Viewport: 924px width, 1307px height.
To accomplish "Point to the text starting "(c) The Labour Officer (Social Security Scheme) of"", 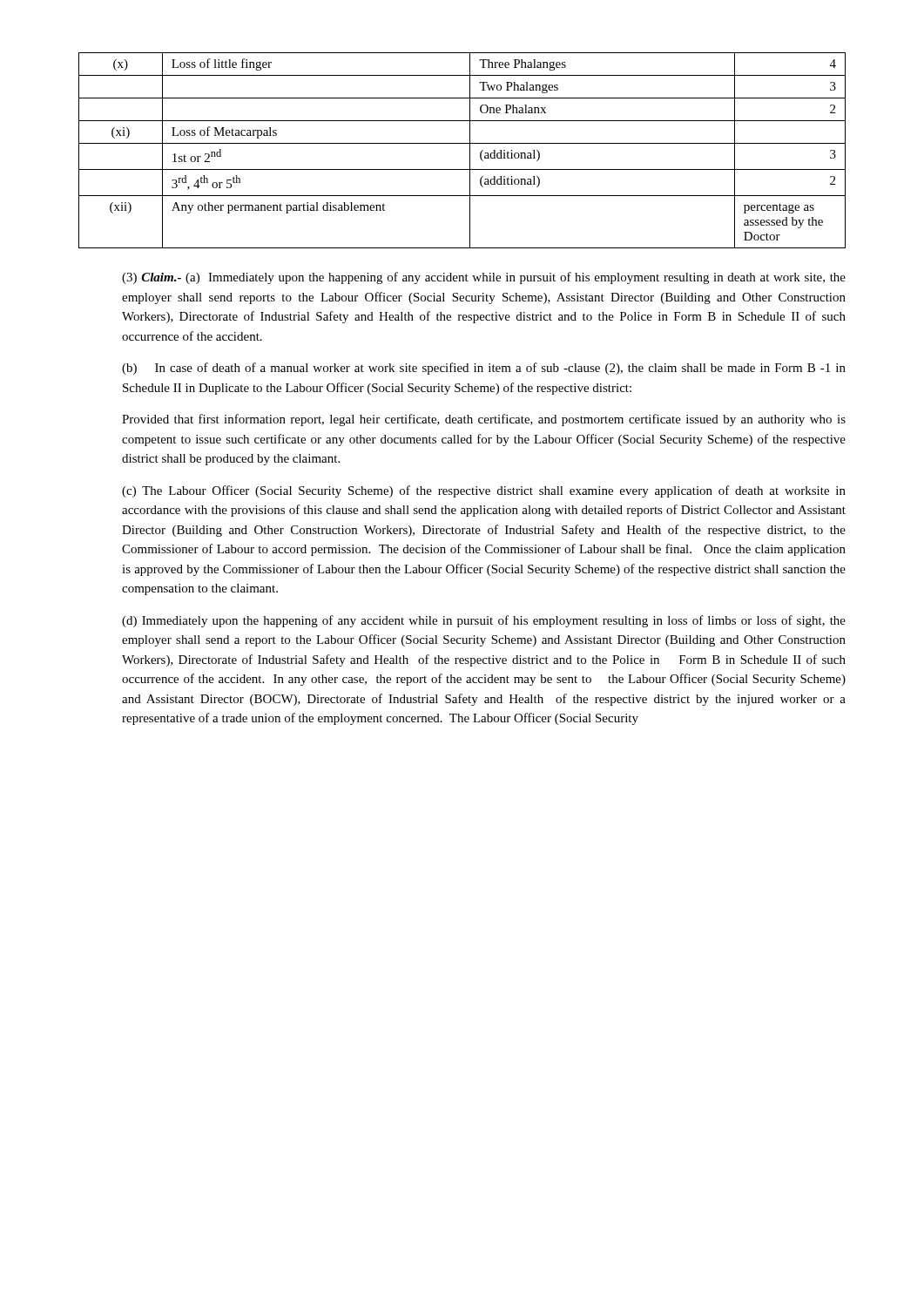I will pos(484,539).
